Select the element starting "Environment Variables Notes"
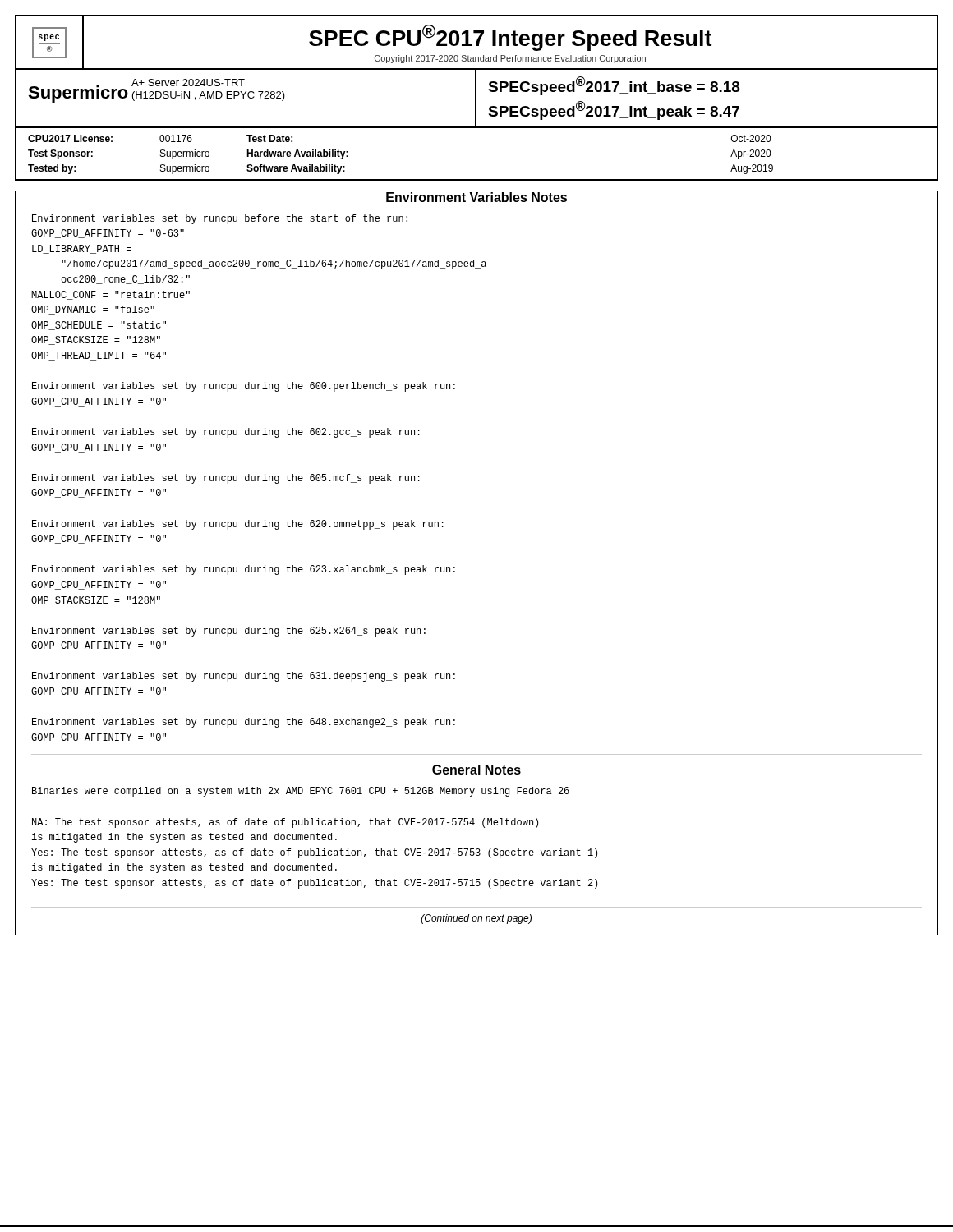This screenshot has height=1232, width=953. 476,197
